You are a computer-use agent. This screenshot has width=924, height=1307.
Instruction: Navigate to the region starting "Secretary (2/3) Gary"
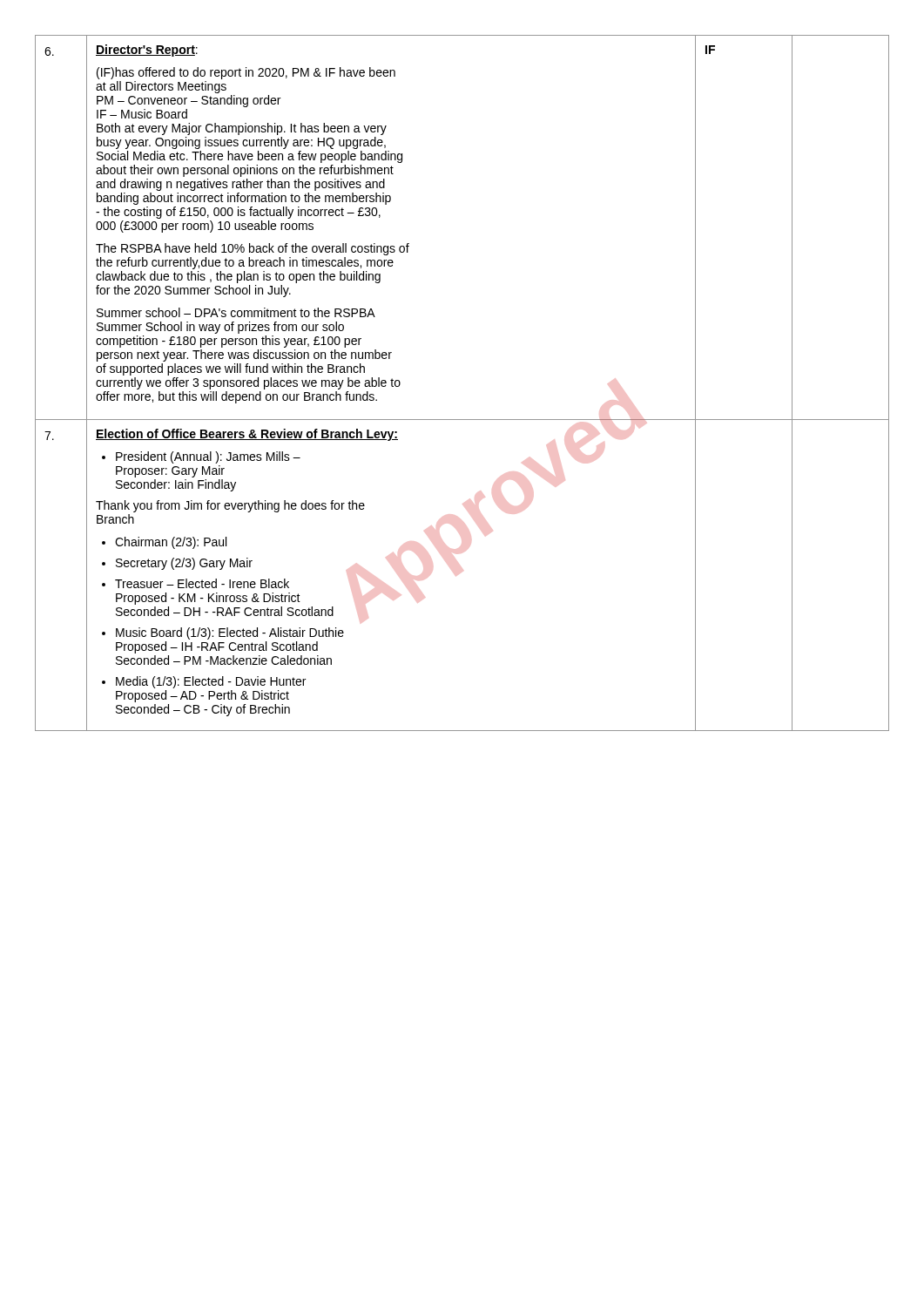[x=184, y=563]
